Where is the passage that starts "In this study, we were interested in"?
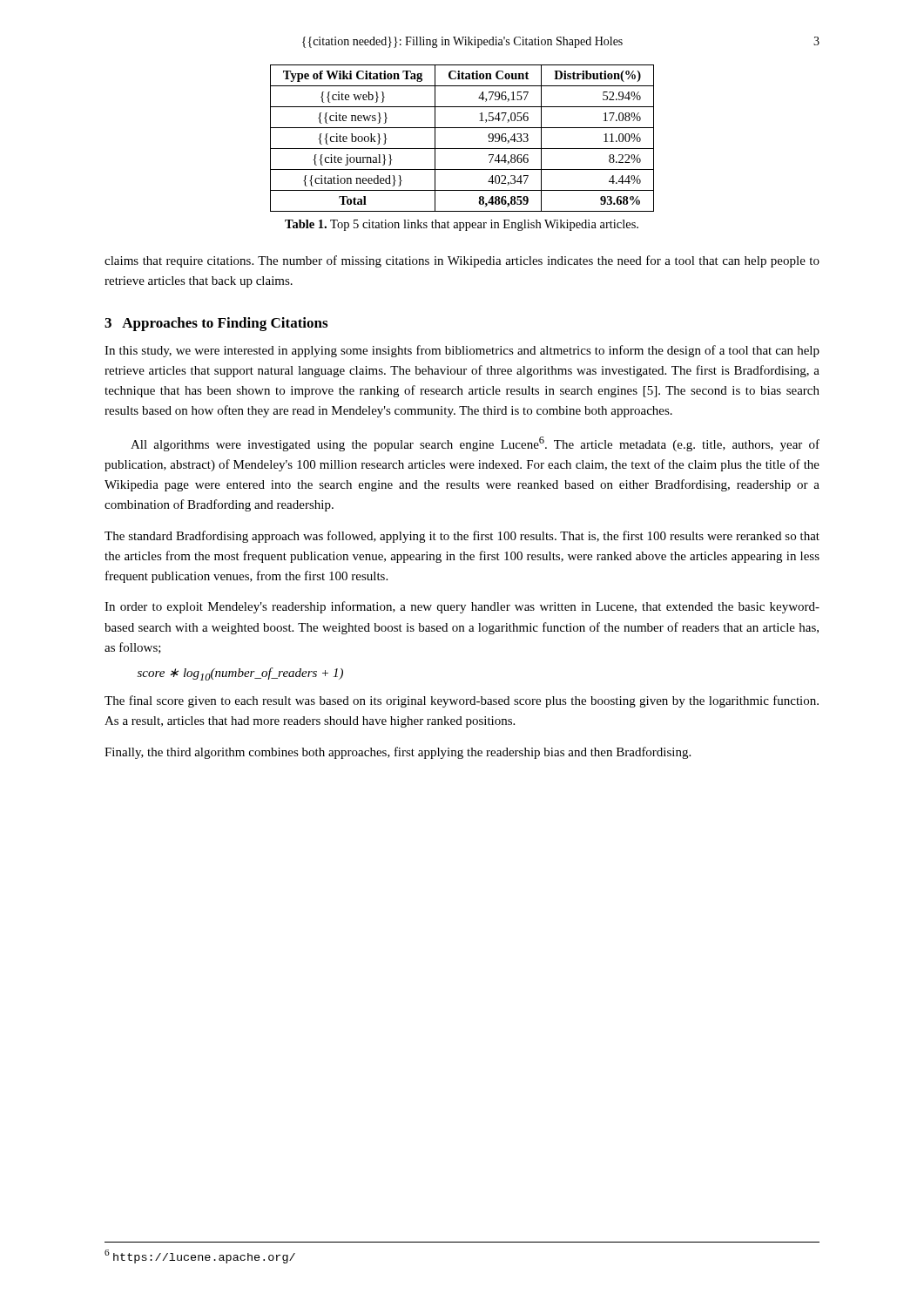924x1307 pixels. tap(462, 380)
